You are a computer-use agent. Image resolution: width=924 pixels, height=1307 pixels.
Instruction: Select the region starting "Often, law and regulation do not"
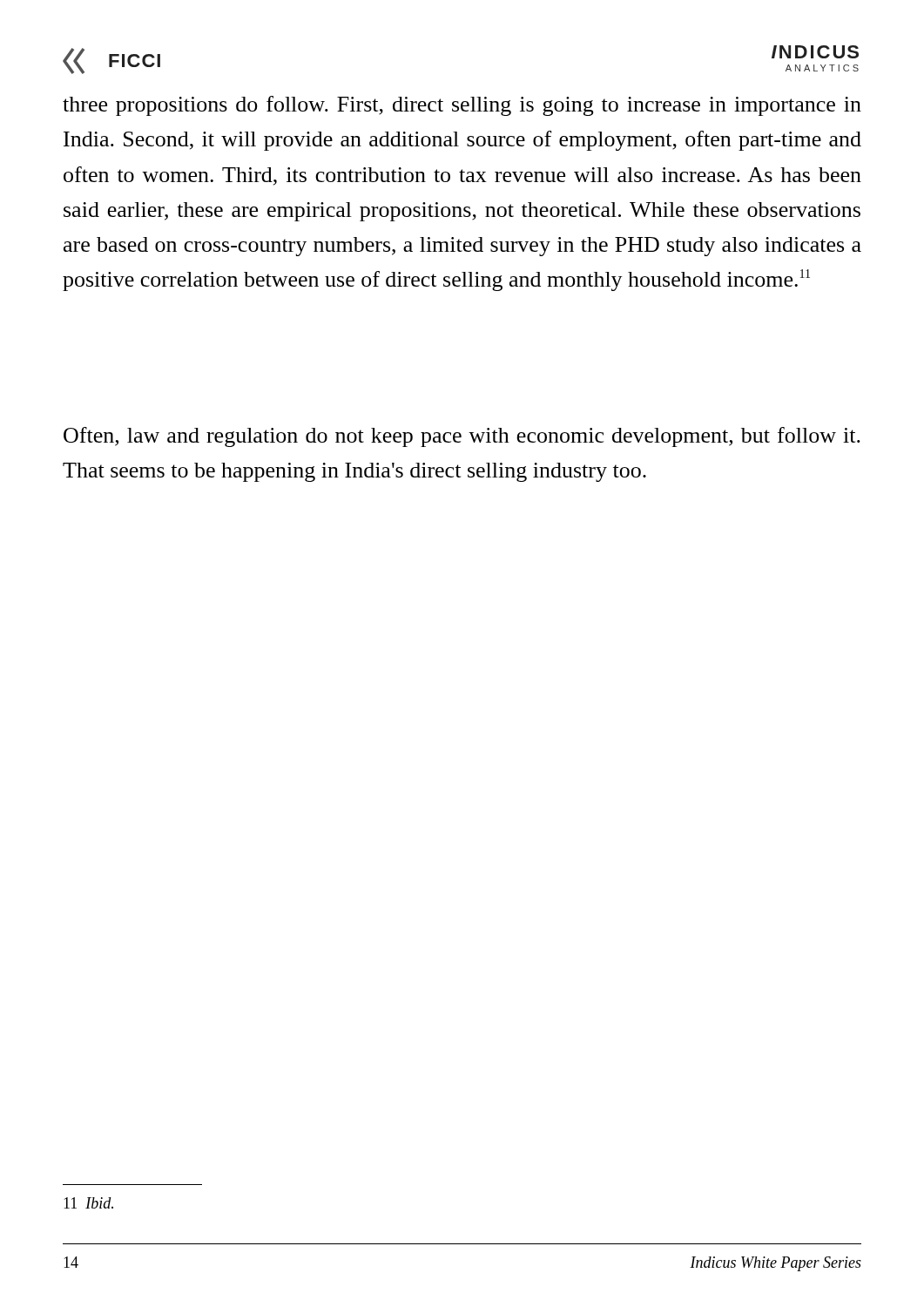point(462,453)
